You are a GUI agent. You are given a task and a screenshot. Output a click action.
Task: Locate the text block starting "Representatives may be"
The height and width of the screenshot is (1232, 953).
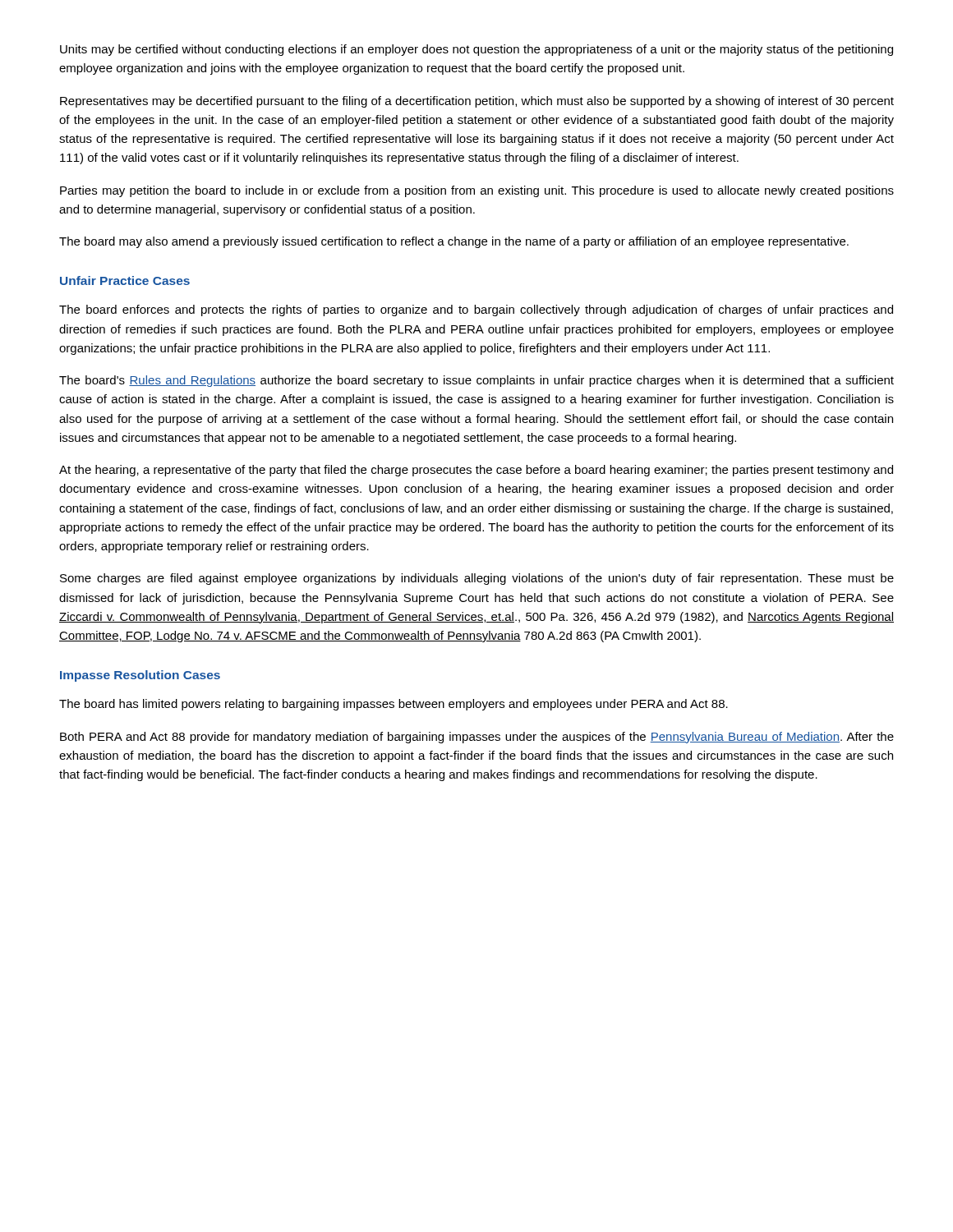tap(476, 129)
